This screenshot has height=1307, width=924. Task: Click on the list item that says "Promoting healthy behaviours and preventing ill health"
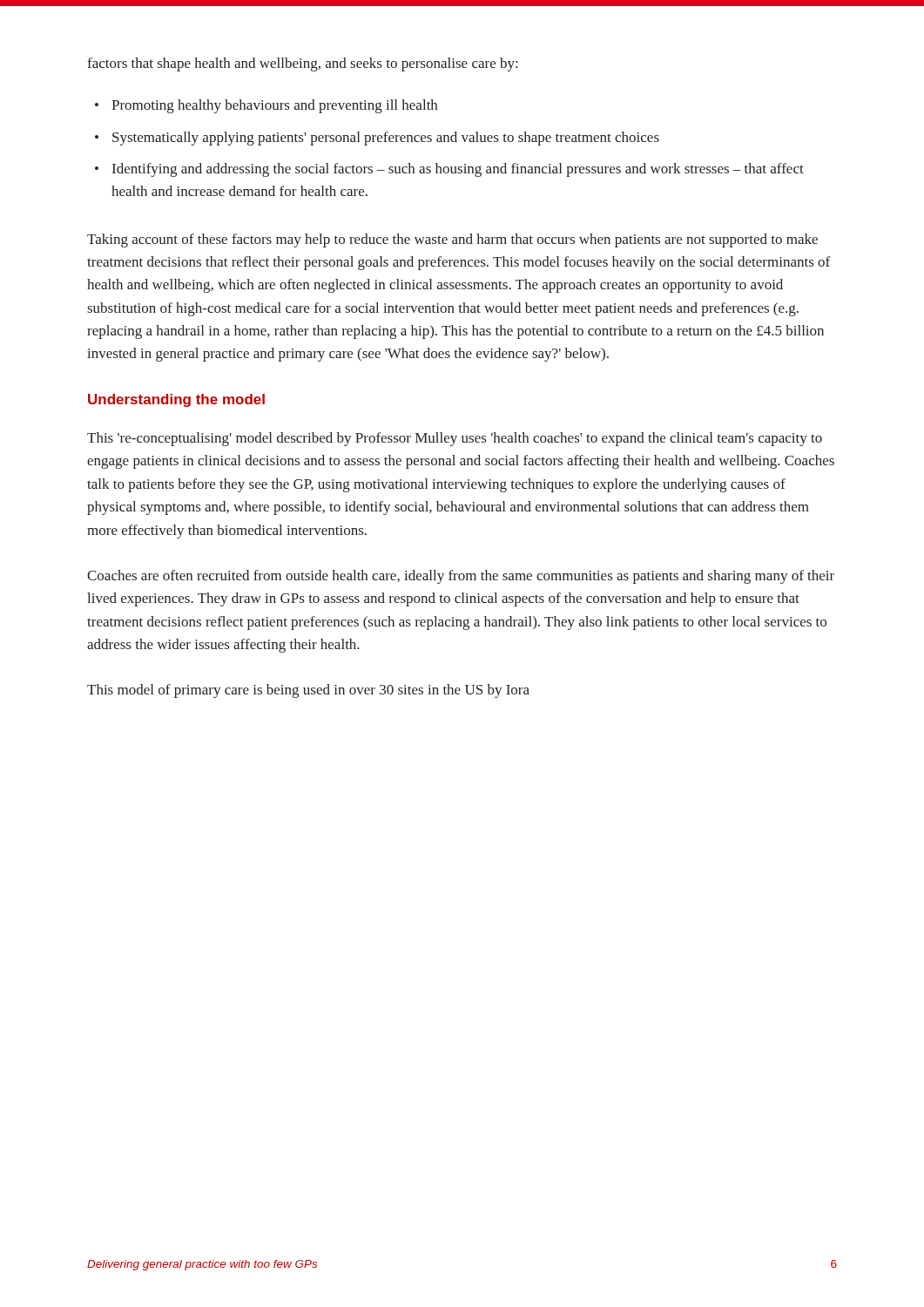pos(275,105)
